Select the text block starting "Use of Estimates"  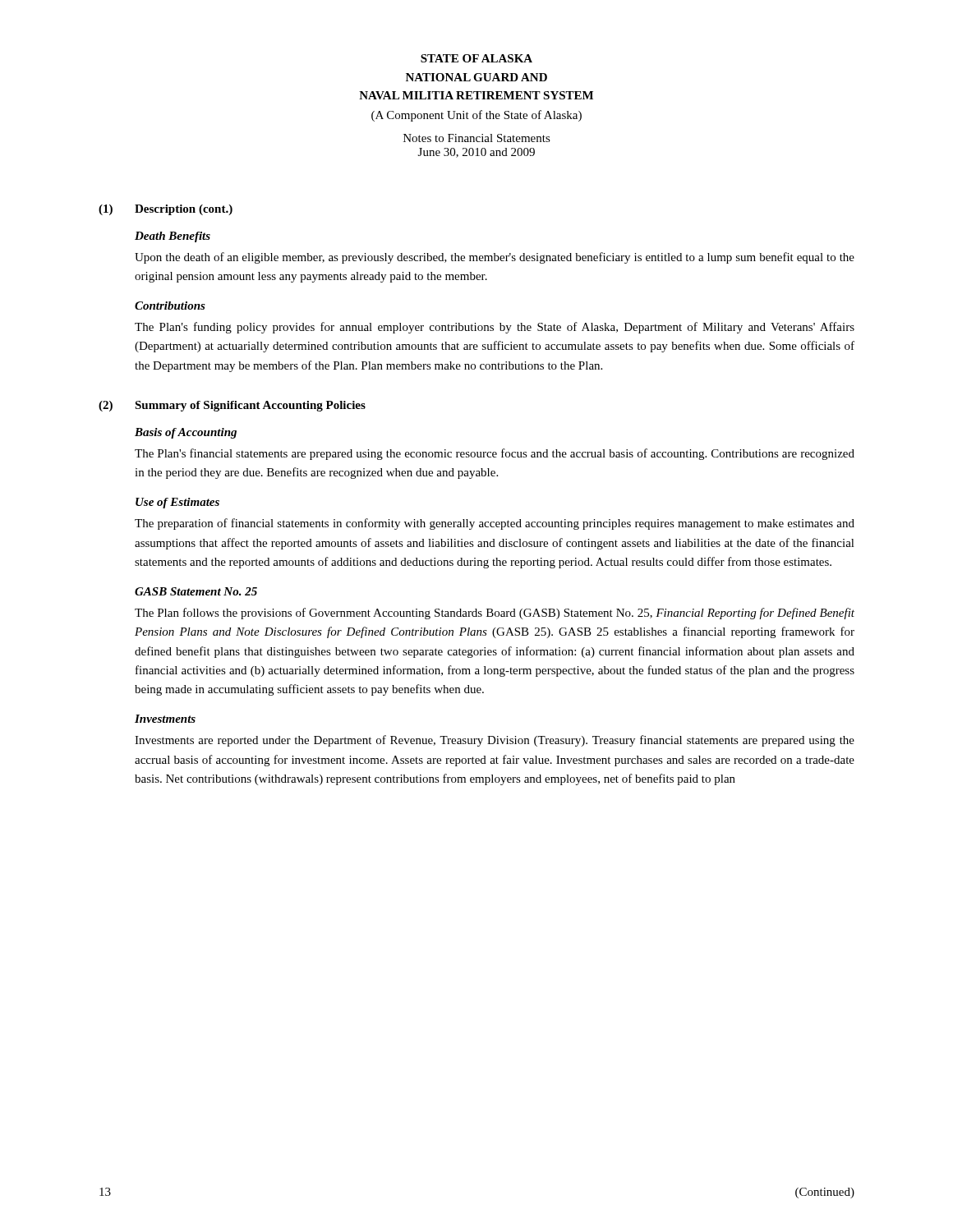(177, 502)
